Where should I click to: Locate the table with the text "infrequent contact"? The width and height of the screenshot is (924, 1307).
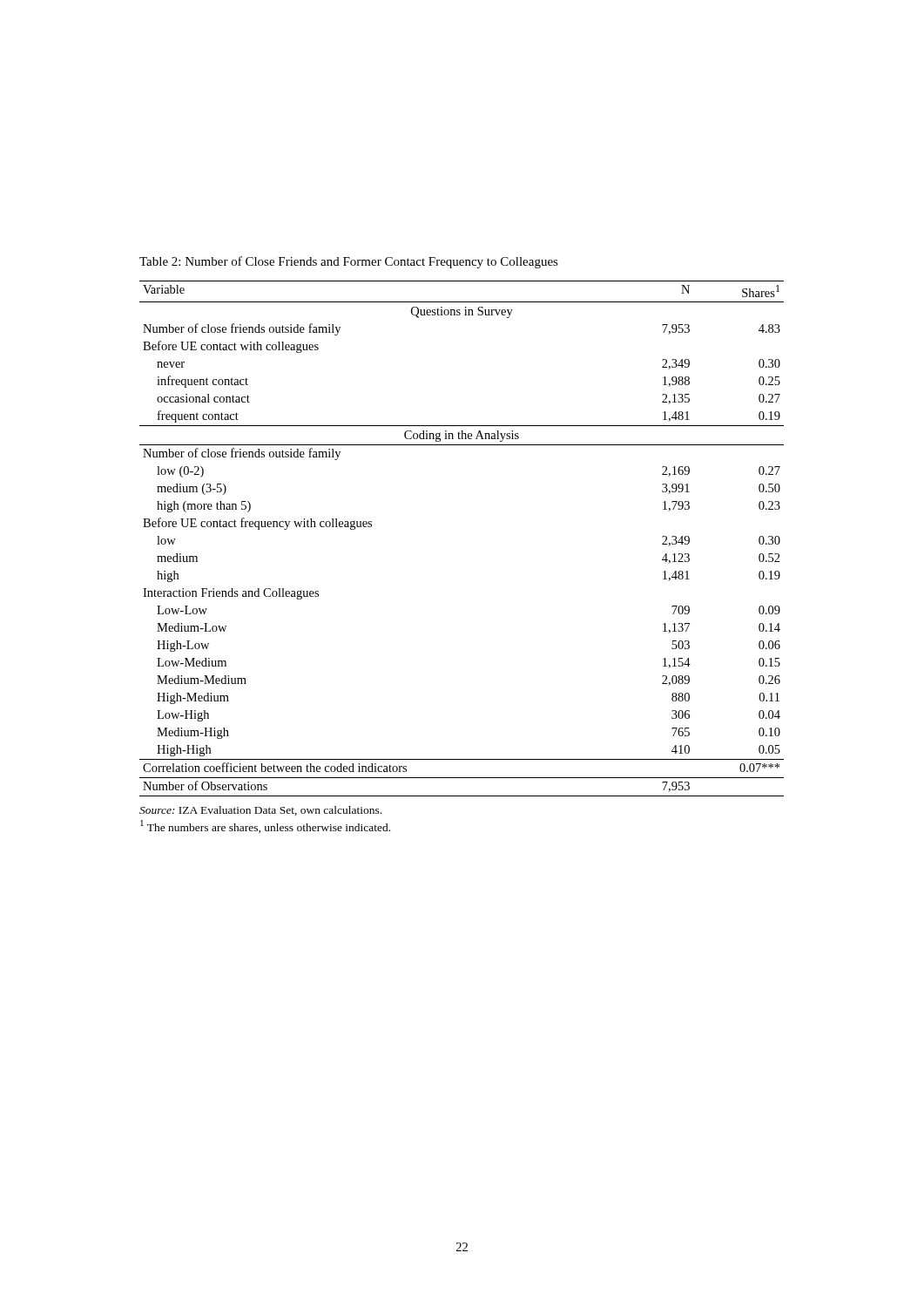pos(462,538)
